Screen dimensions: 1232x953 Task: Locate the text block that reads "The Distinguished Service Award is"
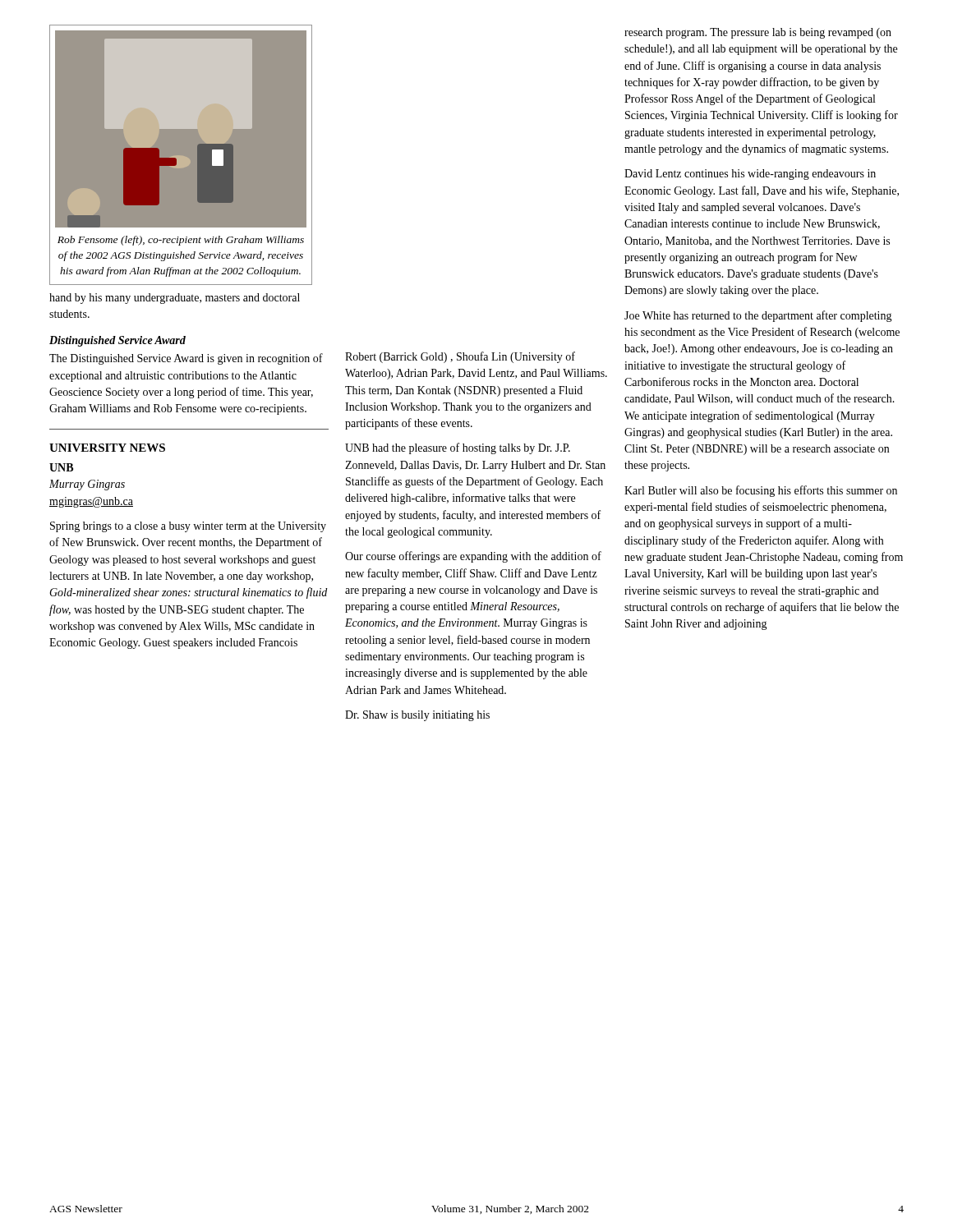pyautogui.click(x=189, y=384)
